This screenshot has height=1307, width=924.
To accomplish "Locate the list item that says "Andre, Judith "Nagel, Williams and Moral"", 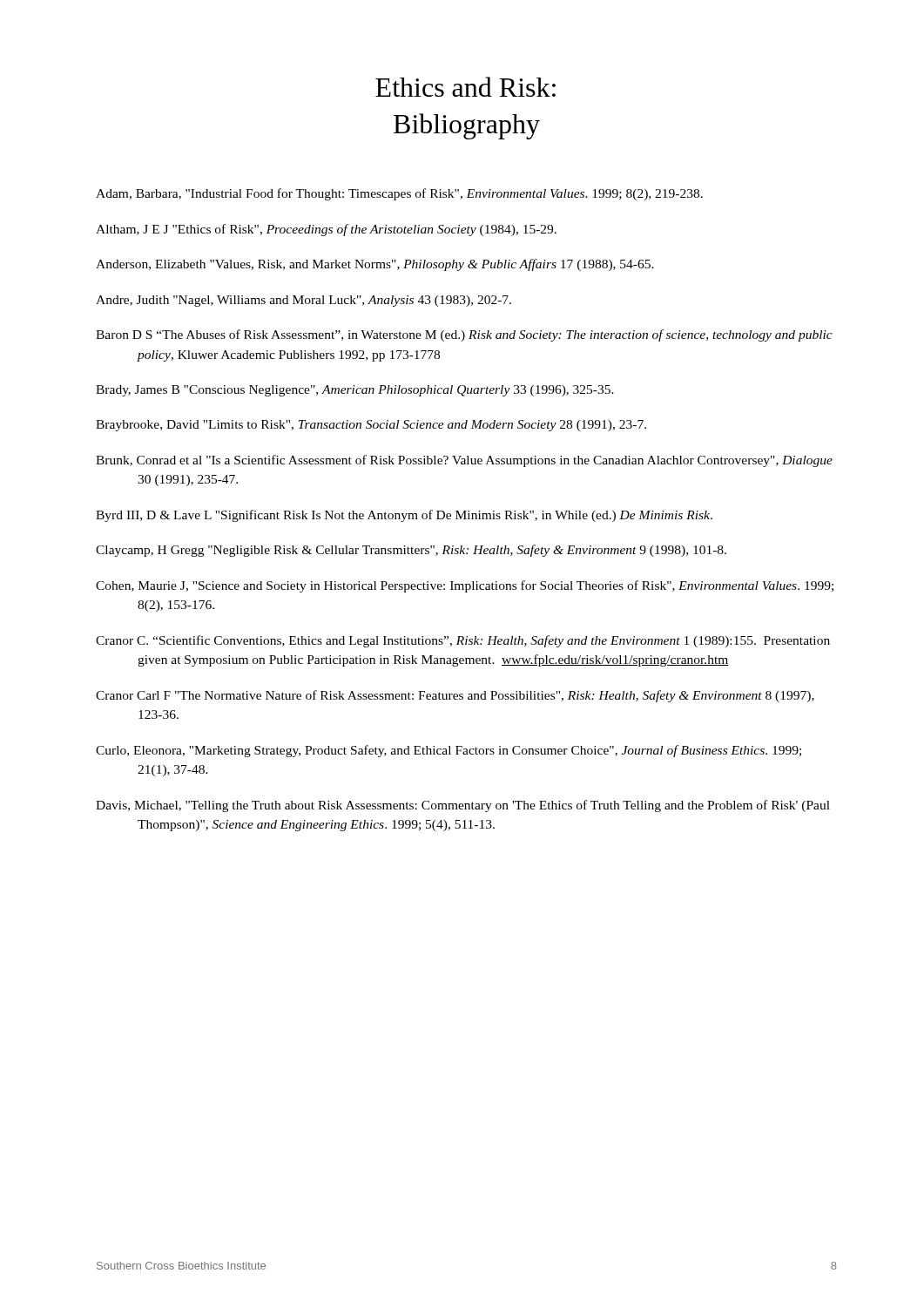I will [304, 299].
